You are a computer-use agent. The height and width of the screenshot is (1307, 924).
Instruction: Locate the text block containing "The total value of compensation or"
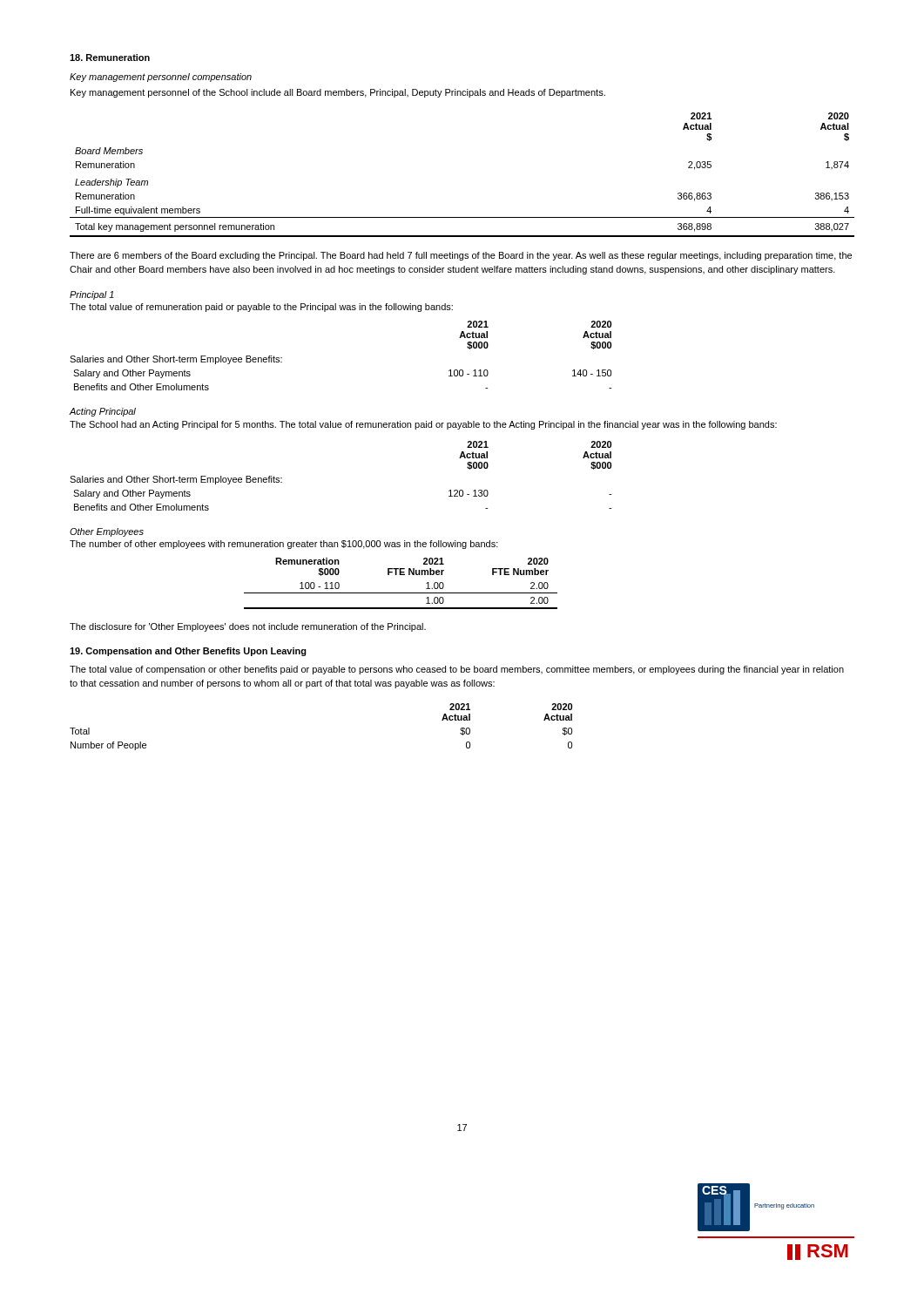point(457,676)
